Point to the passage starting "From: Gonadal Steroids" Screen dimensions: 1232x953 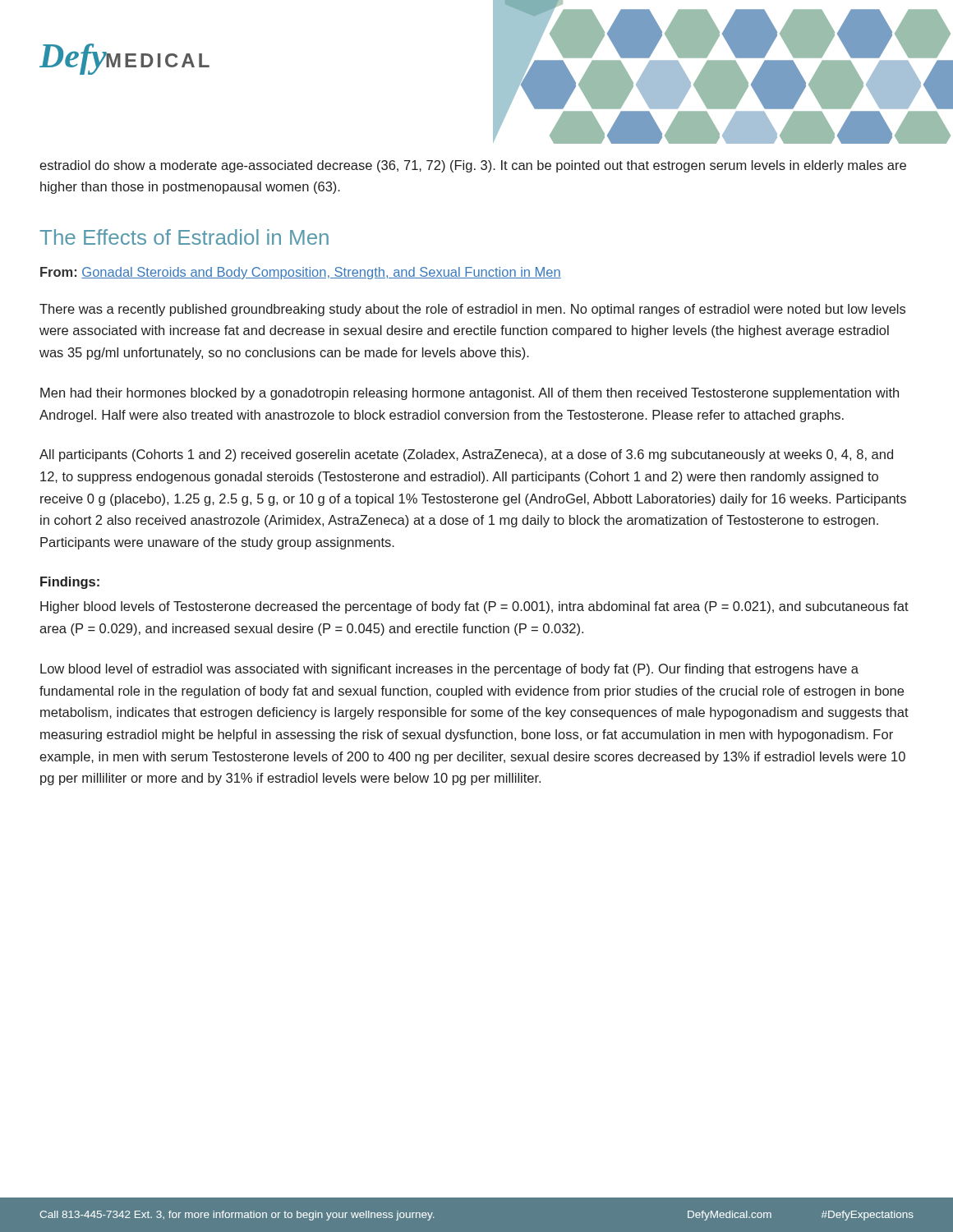(x=300, y=272)
